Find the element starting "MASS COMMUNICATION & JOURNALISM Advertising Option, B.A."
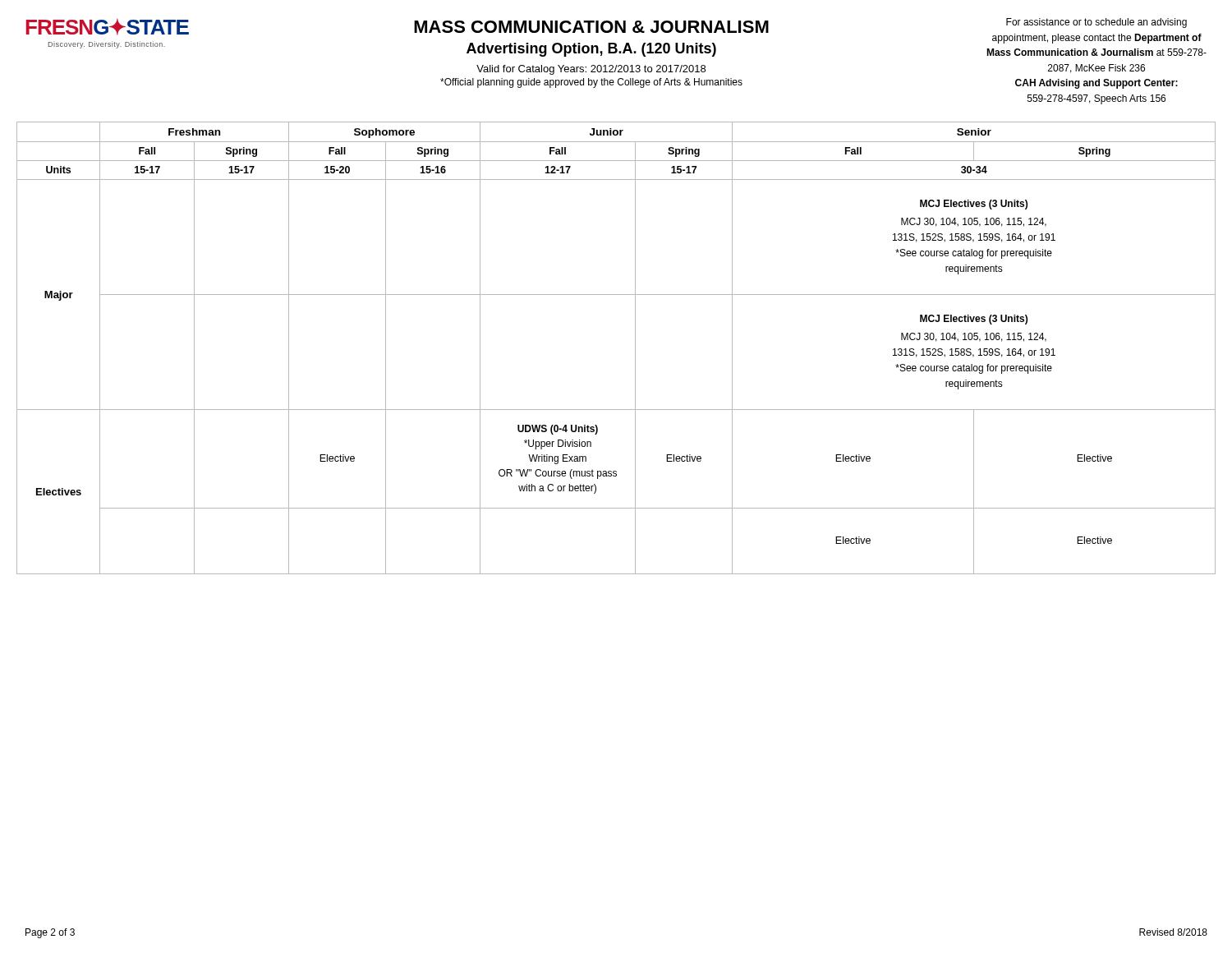Image resolution: width=1232 pixels, height=953 pixels. click(591, 52)
